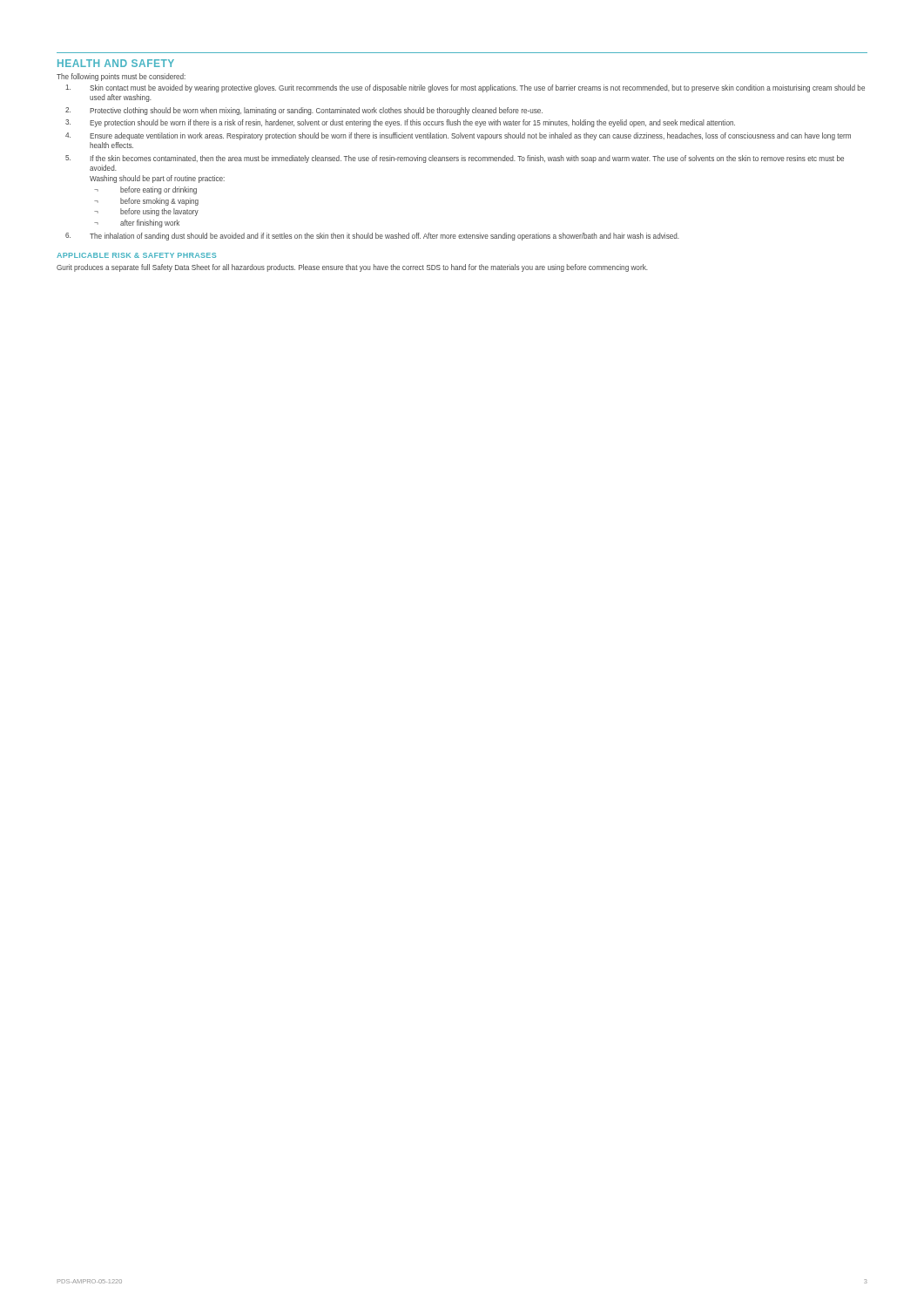The width and height of the screenshot is (924, 1307).
Task: Locate the list item containing "Skin contact must be avoided by wearing"
Action: [462, 94]
